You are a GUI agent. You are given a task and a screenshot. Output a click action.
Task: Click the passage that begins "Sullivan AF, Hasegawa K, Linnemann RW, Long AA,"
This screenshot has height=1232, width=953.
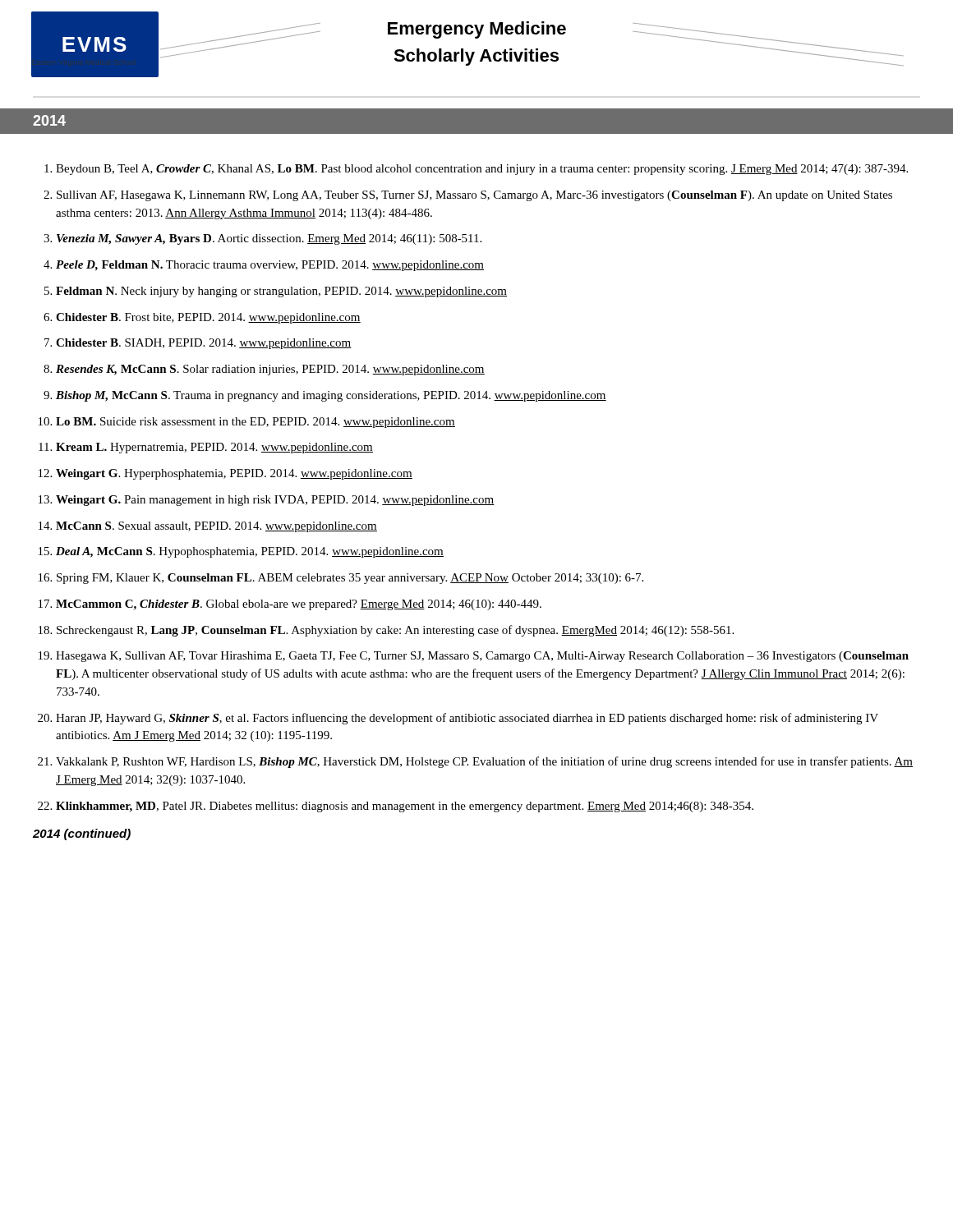[474, 203]
